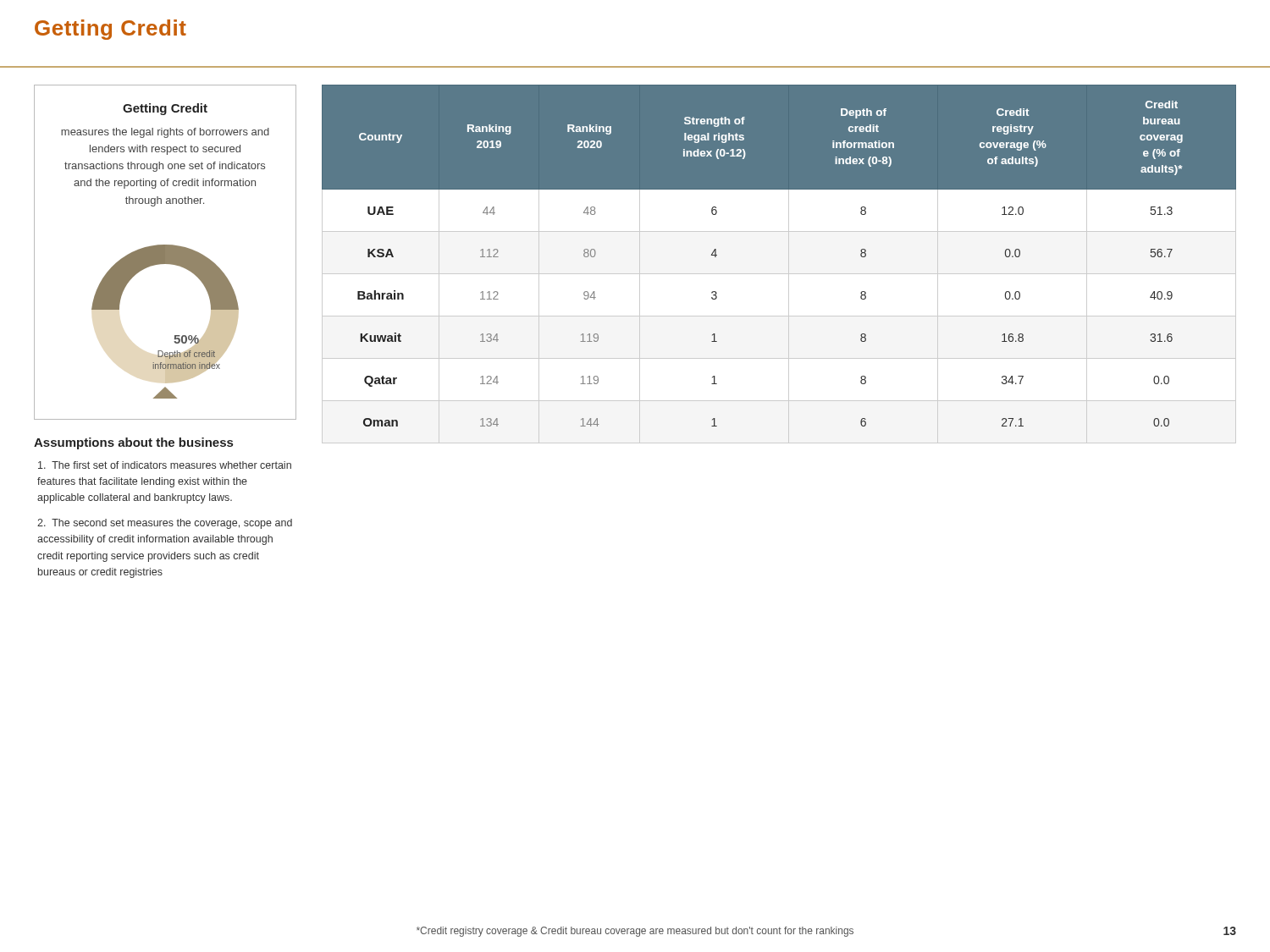Locate the section header containing "Assumptions about the business"
The height and width of the screenshot is (952, 1270).
[134, 442]
